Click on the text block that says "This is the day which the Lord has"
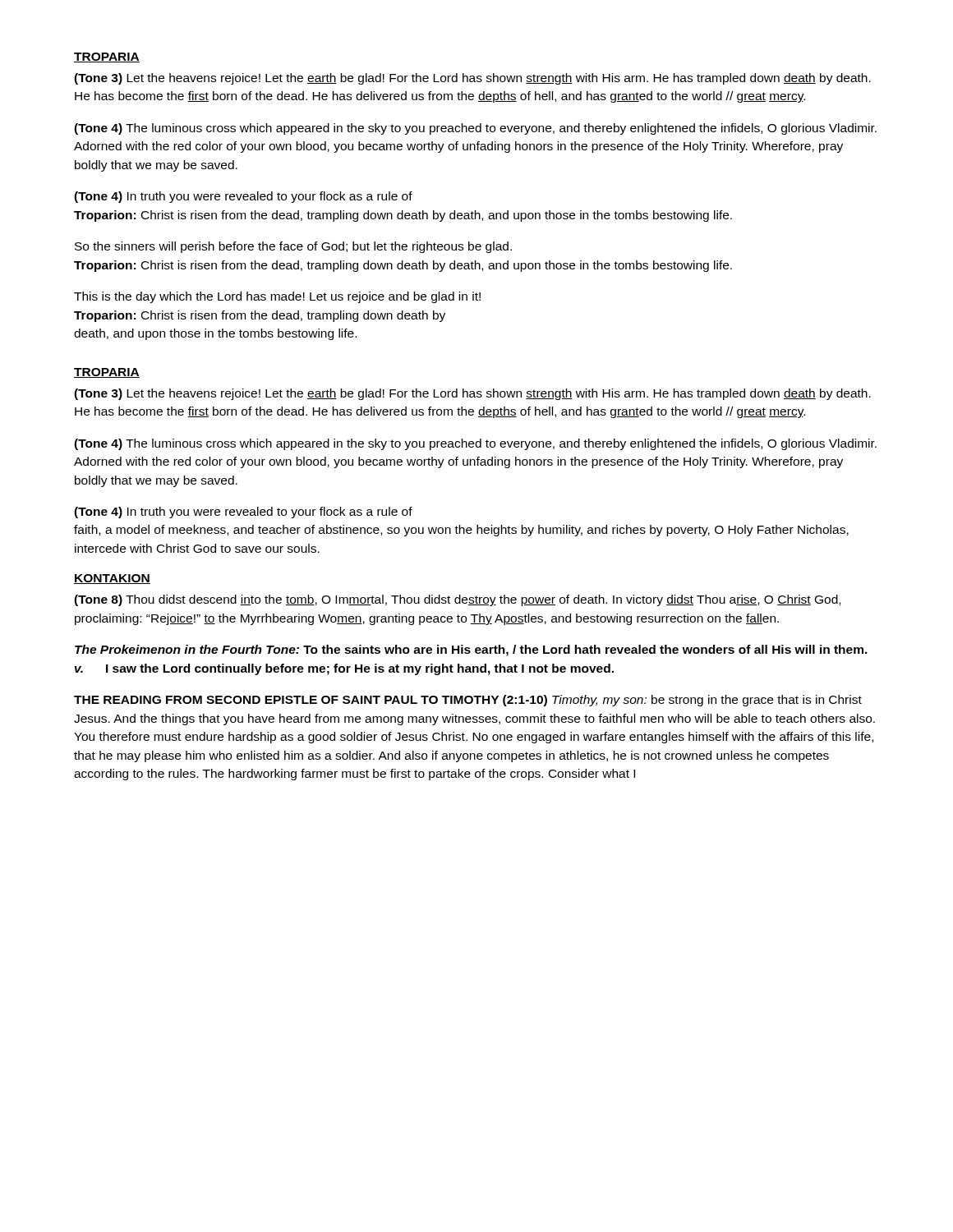This screenshot has height=1232, width=953. click(x=278, y=315)
